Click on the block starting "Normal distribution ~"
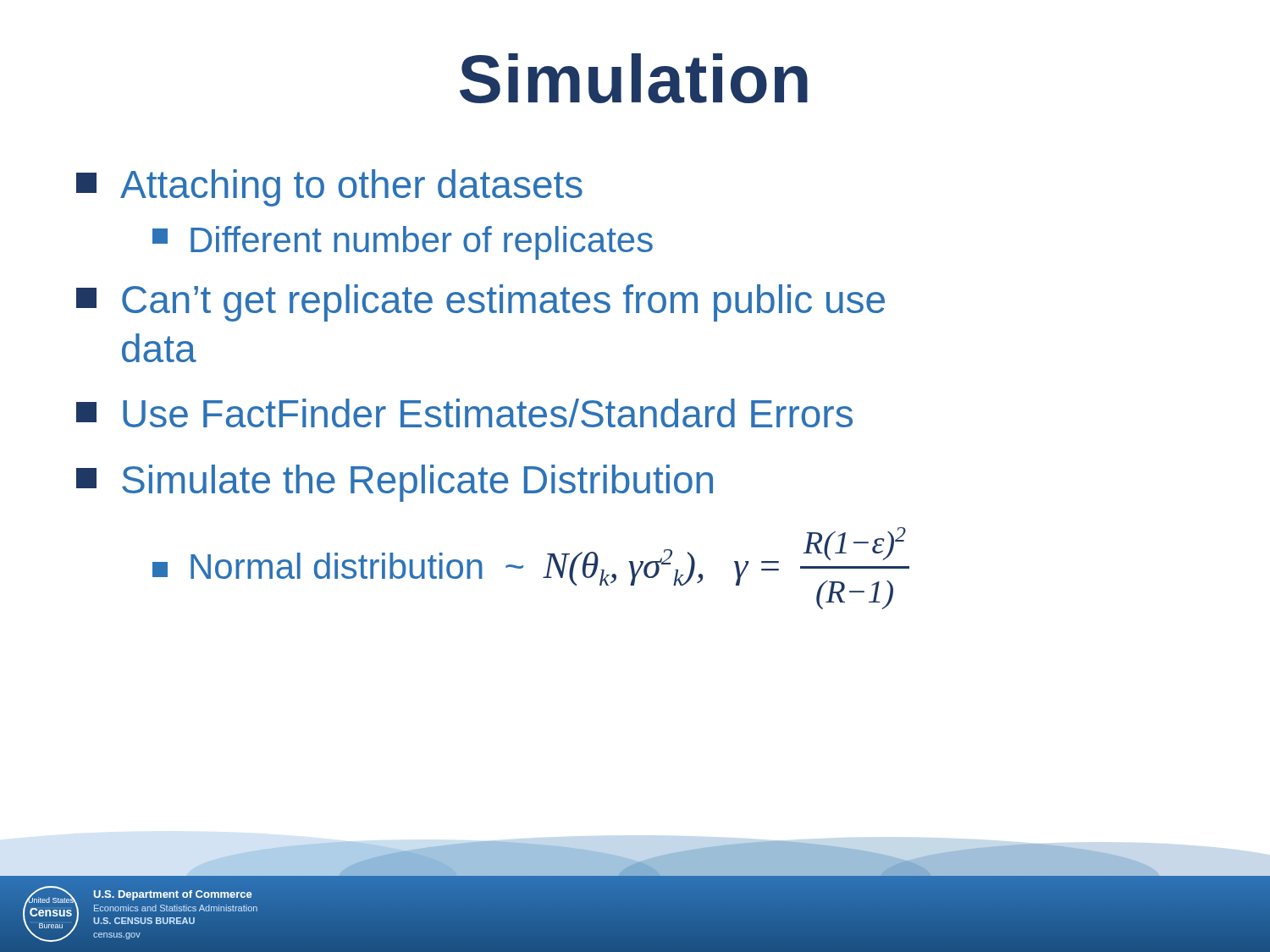 673,567
